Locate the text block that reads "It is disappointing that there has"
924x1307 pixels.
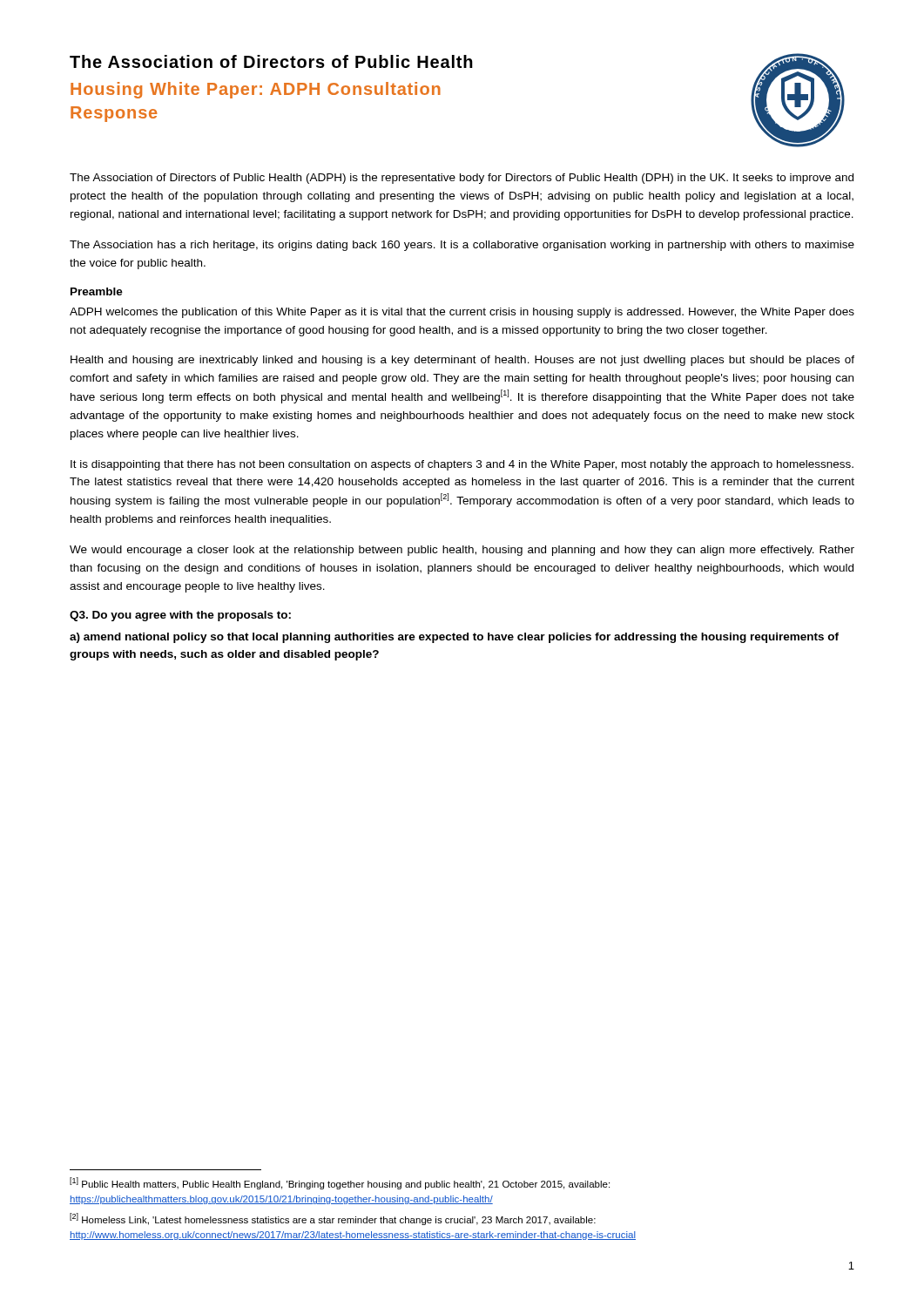[x=462, y=491]
